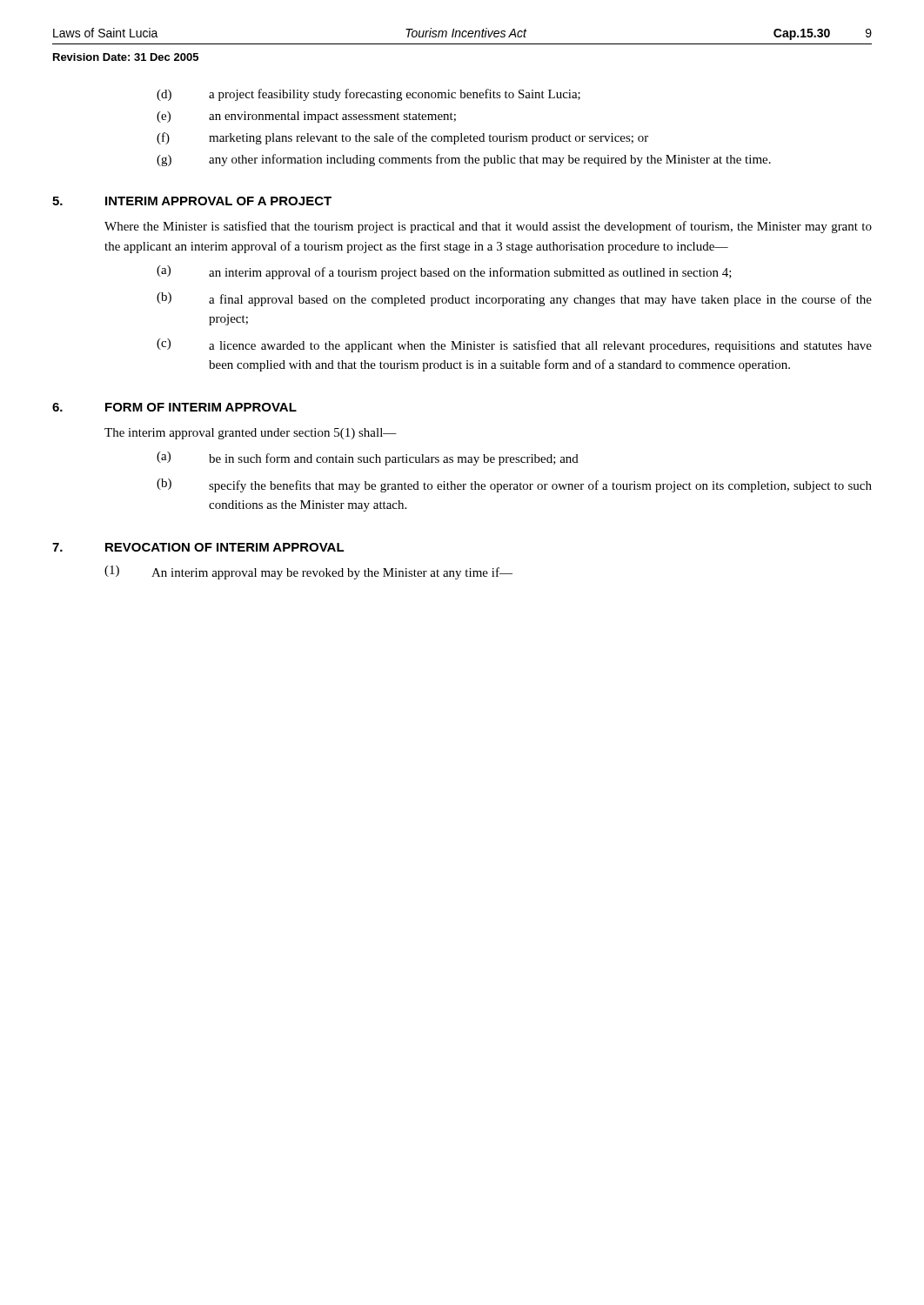Find the element starting "(e) an environmental impact assessment"
924x1305 pixels.
(x=306, y=117)
